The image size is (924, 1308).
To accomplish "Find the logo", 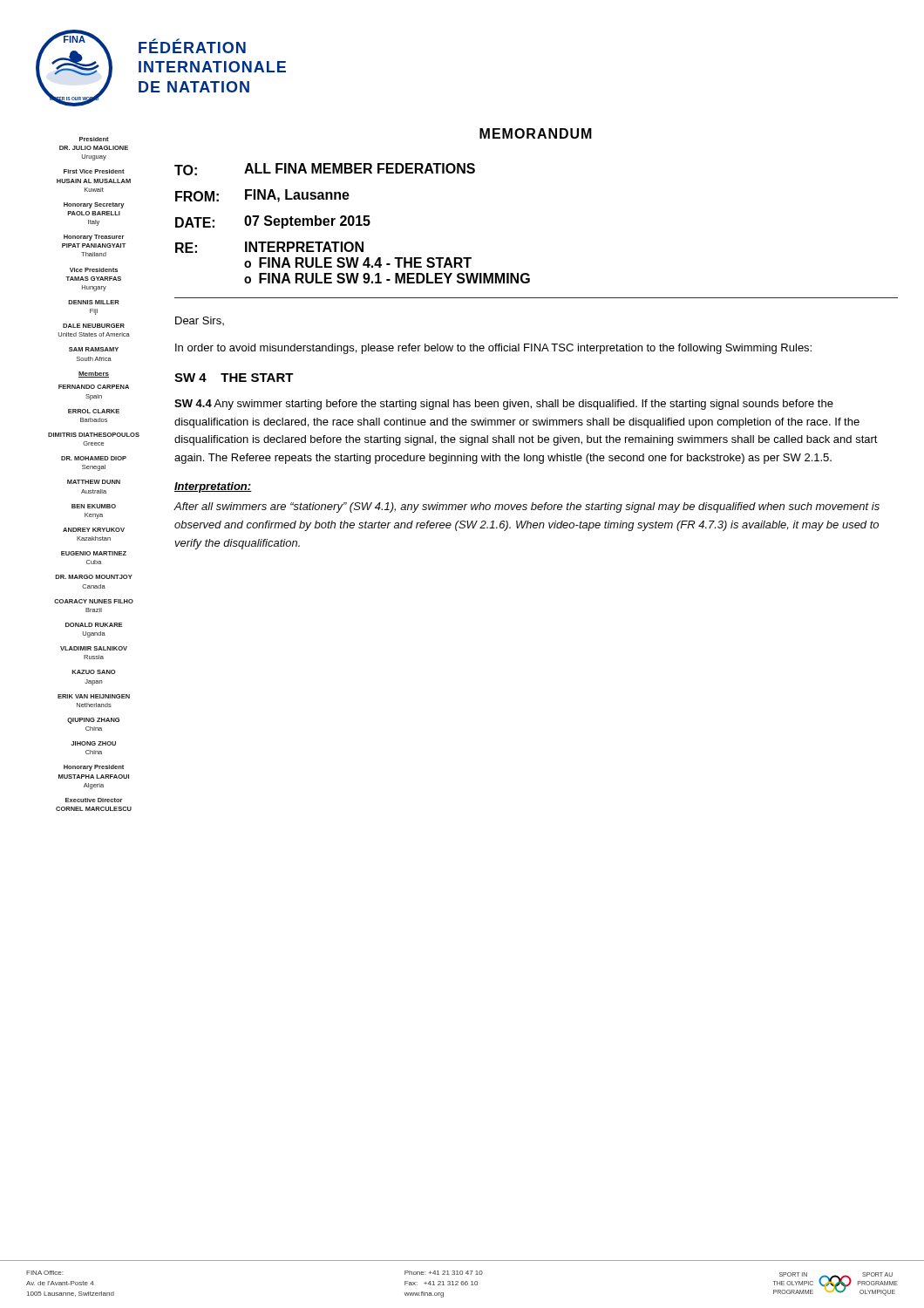I will [157, 68].
